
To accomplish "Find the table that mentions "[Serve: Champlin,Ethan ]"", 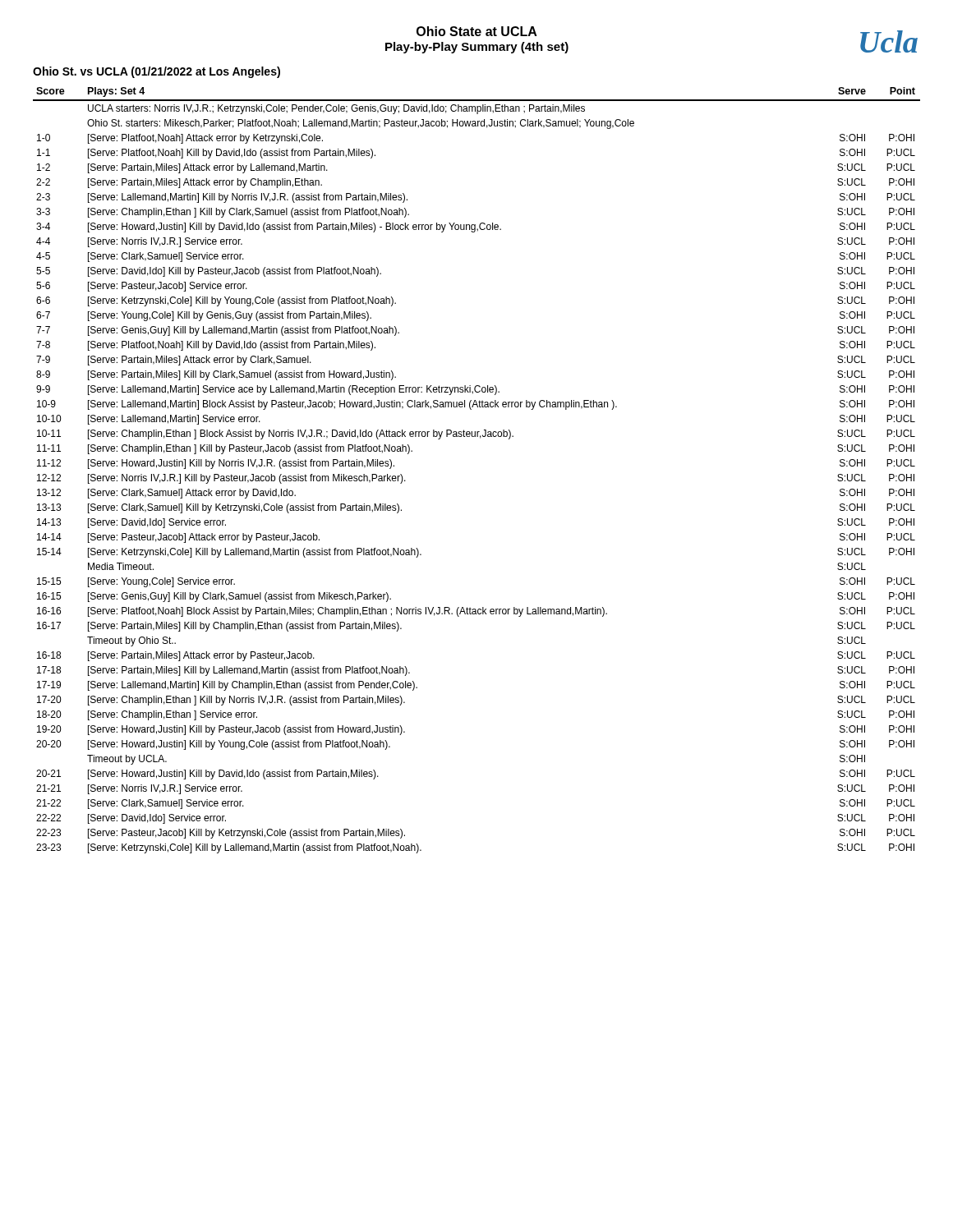I will tap(476, 469).
